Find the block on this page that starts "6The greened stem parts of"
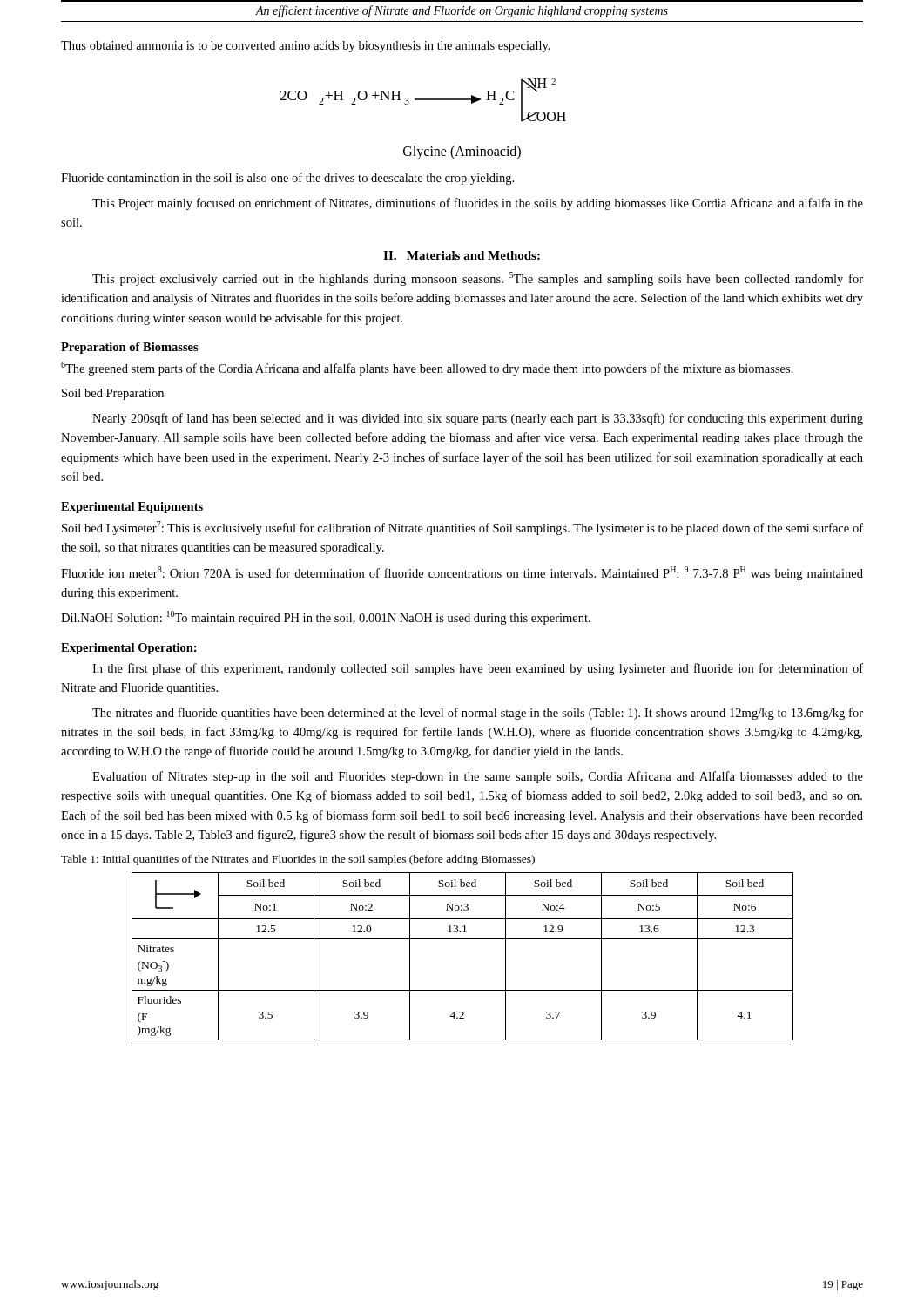This screenshot has height=1307, width=924. pyautogui.click(x=462, y=423)
